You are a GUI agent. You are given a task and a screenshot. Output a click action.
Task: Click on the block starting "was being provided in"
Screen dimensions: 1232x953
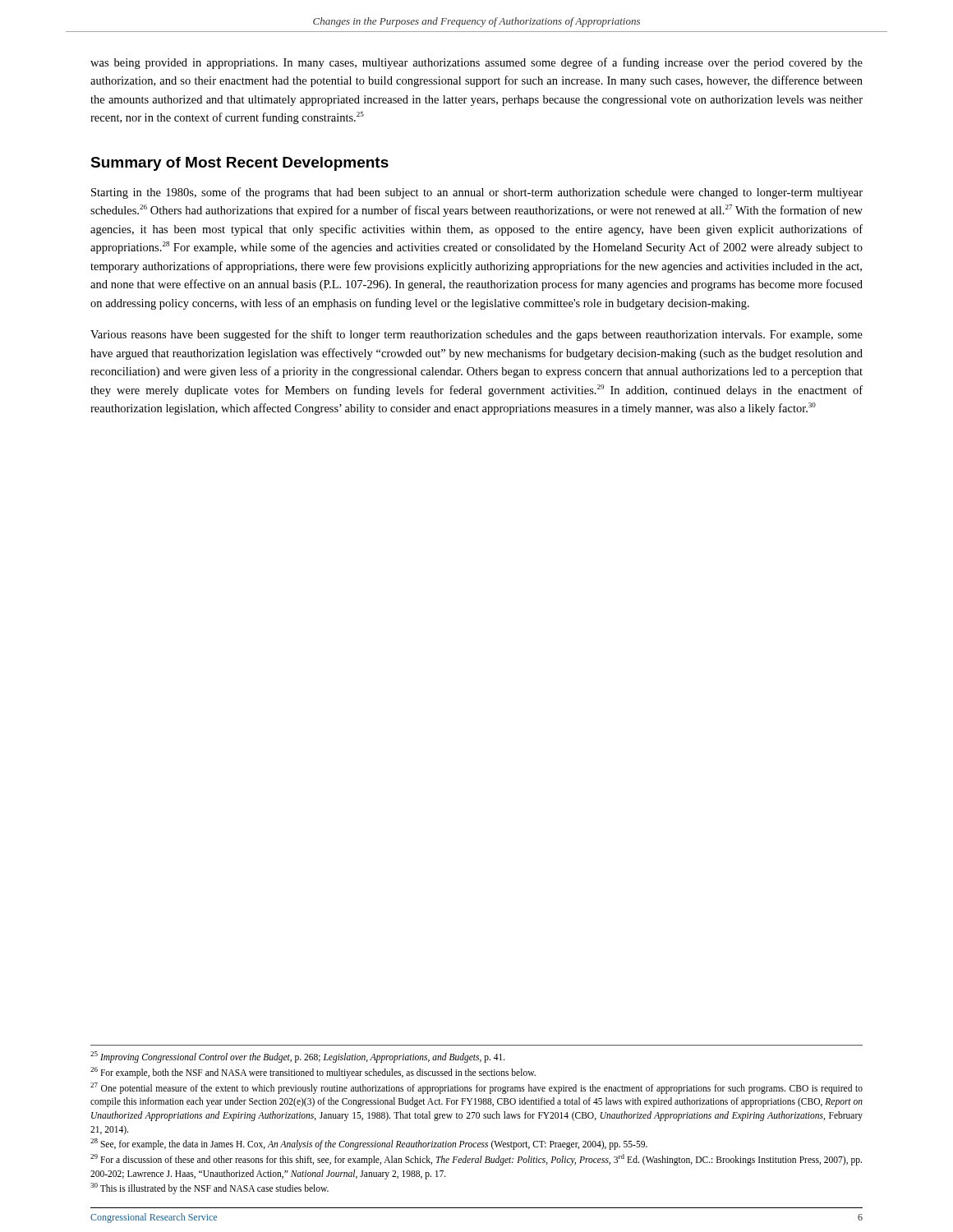coord(476,90)
